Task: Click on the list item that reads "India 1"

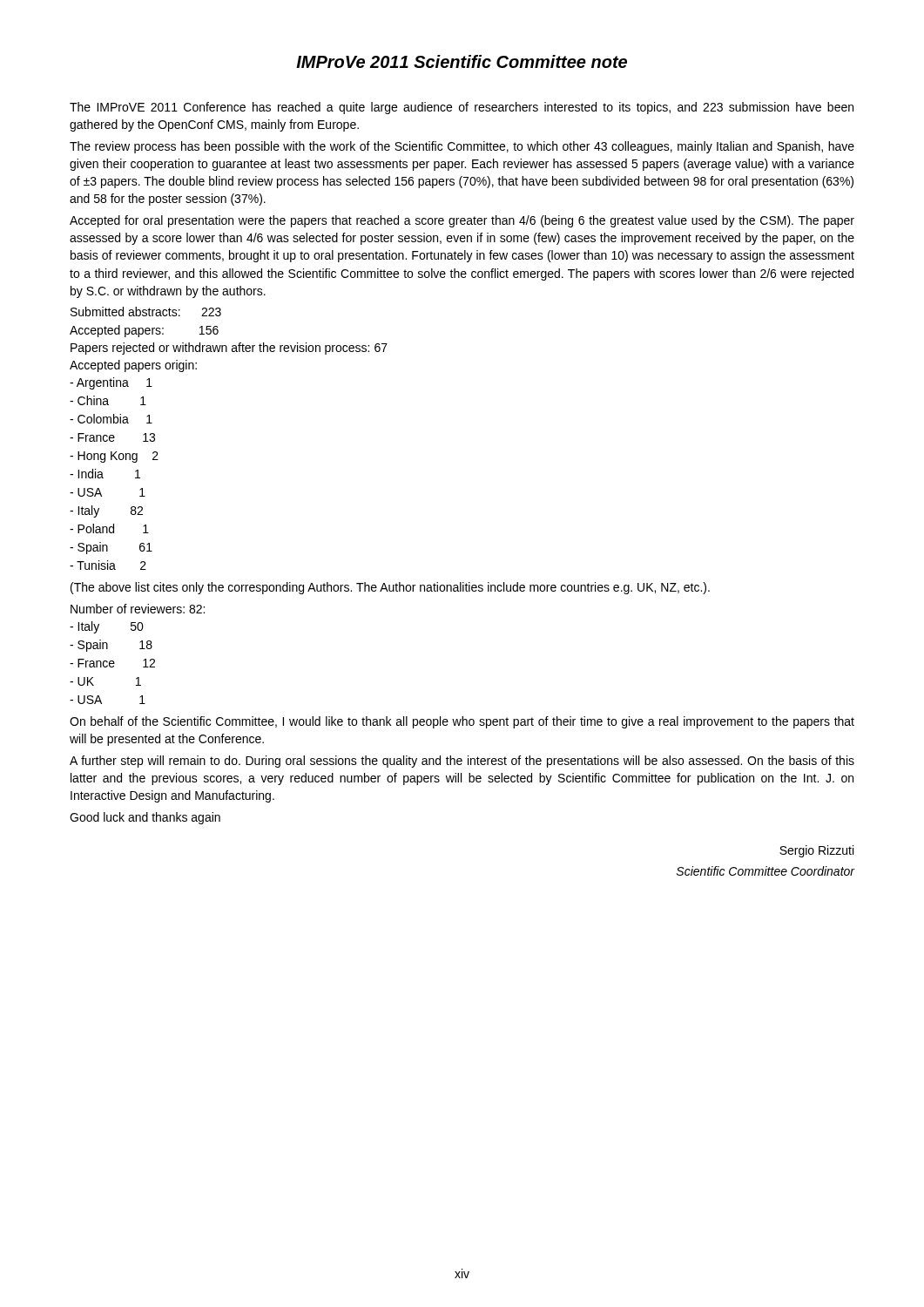Action: click(105, 474)
